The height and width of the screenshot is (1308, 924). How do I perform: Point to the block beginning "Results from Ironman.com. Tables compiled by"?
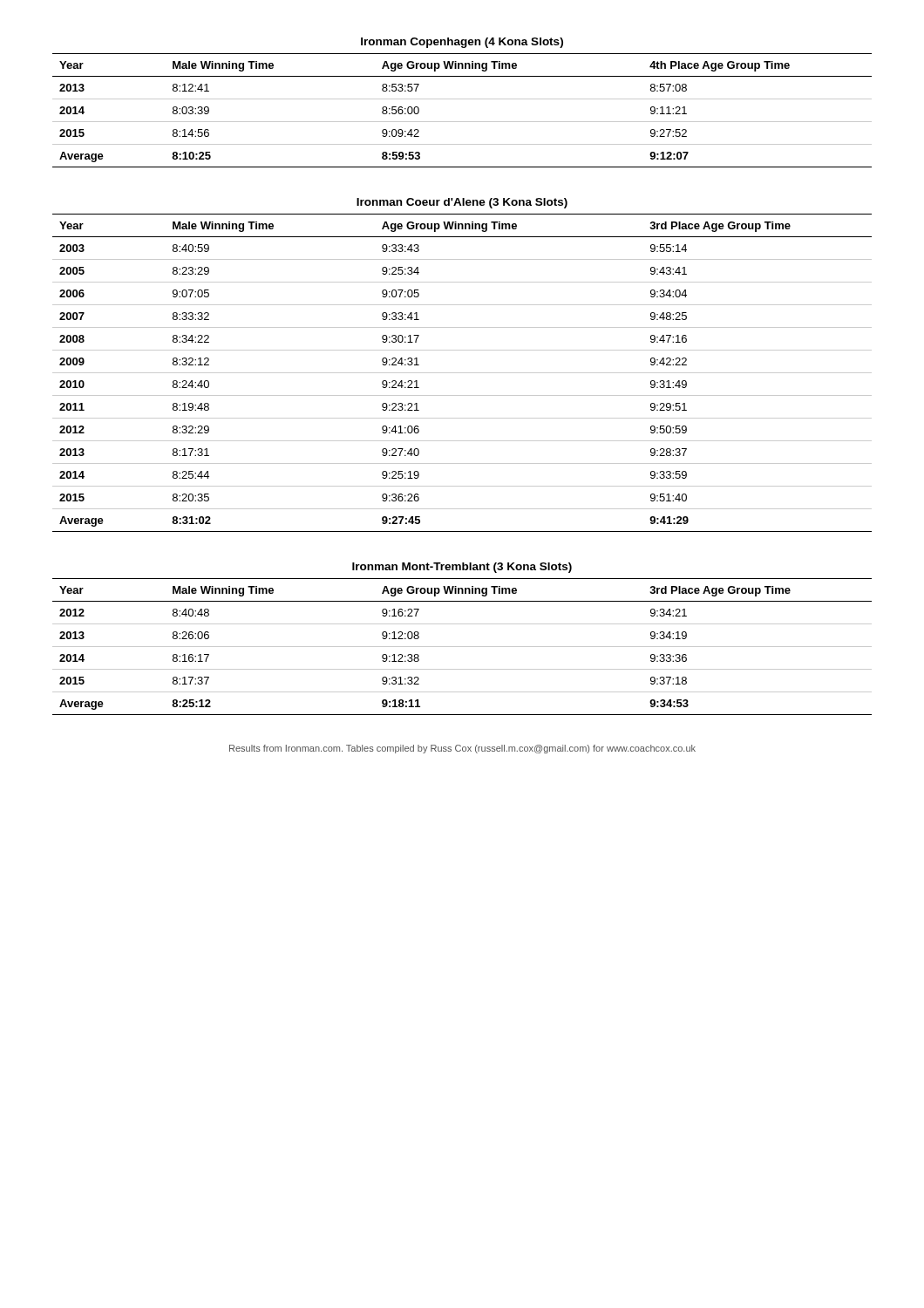pos(462,748)
